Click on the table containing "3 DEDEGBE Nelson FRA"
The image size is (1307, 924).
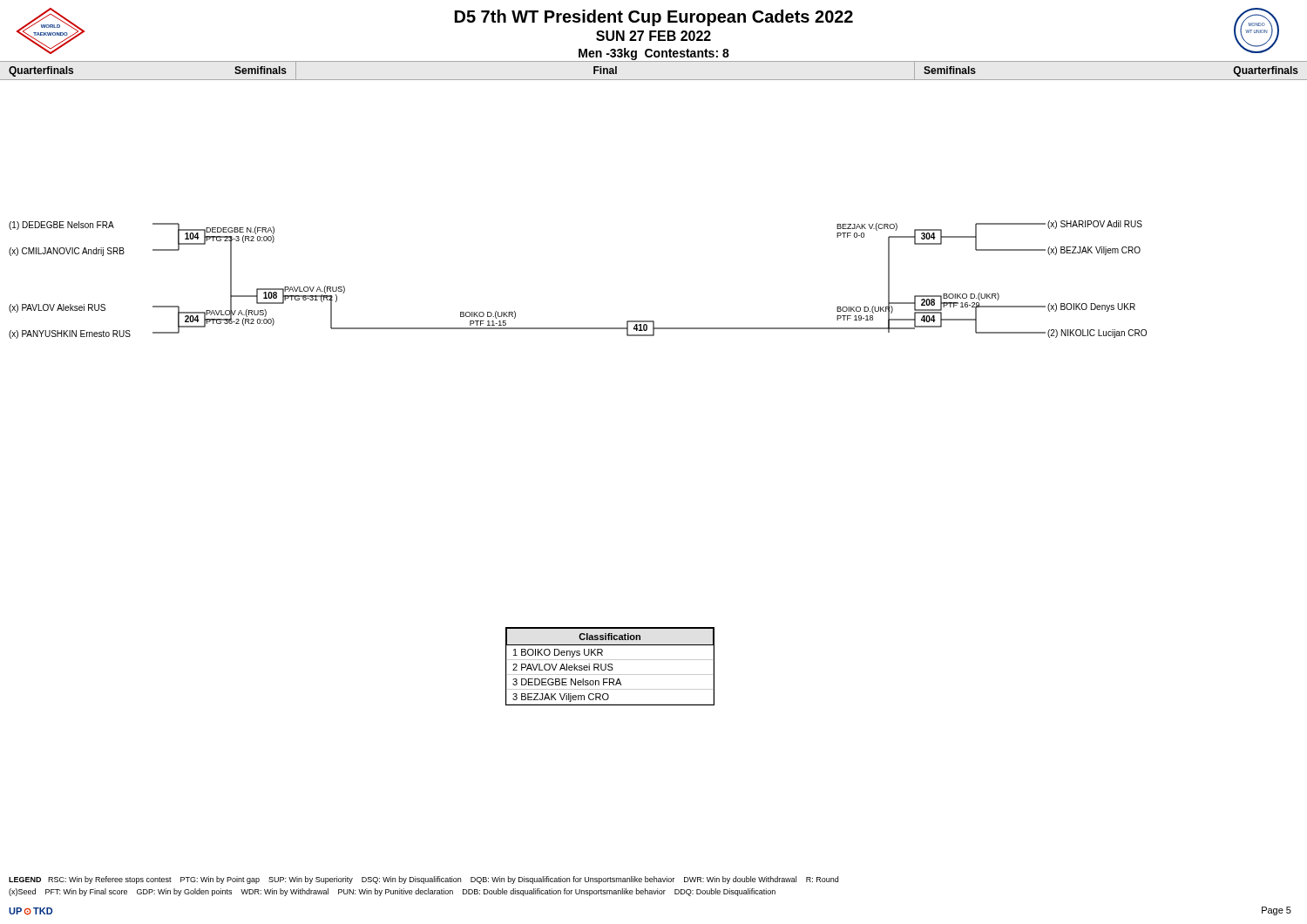[x=610, y=666]
